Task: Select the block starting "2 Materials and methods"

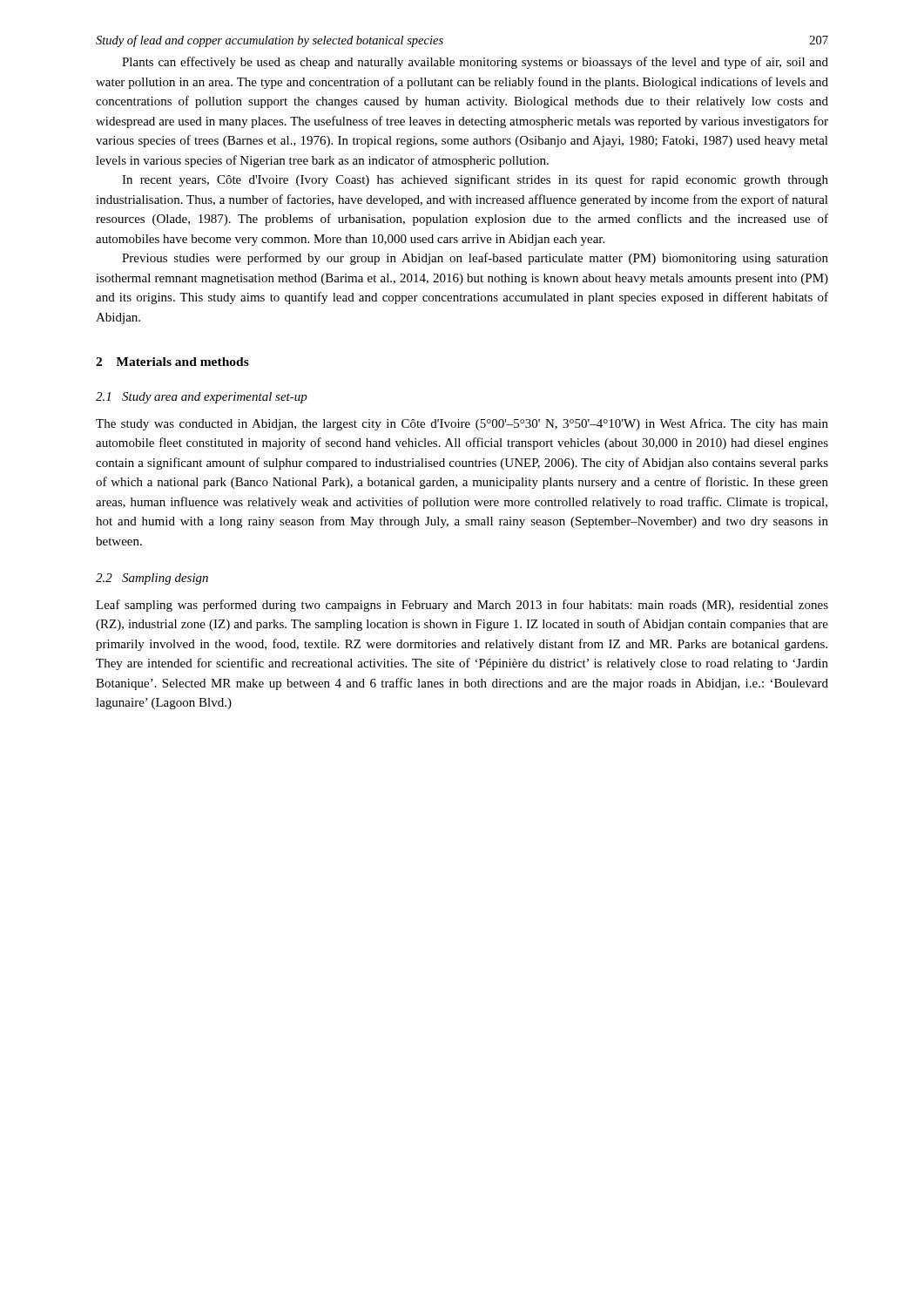Action: 172,362
